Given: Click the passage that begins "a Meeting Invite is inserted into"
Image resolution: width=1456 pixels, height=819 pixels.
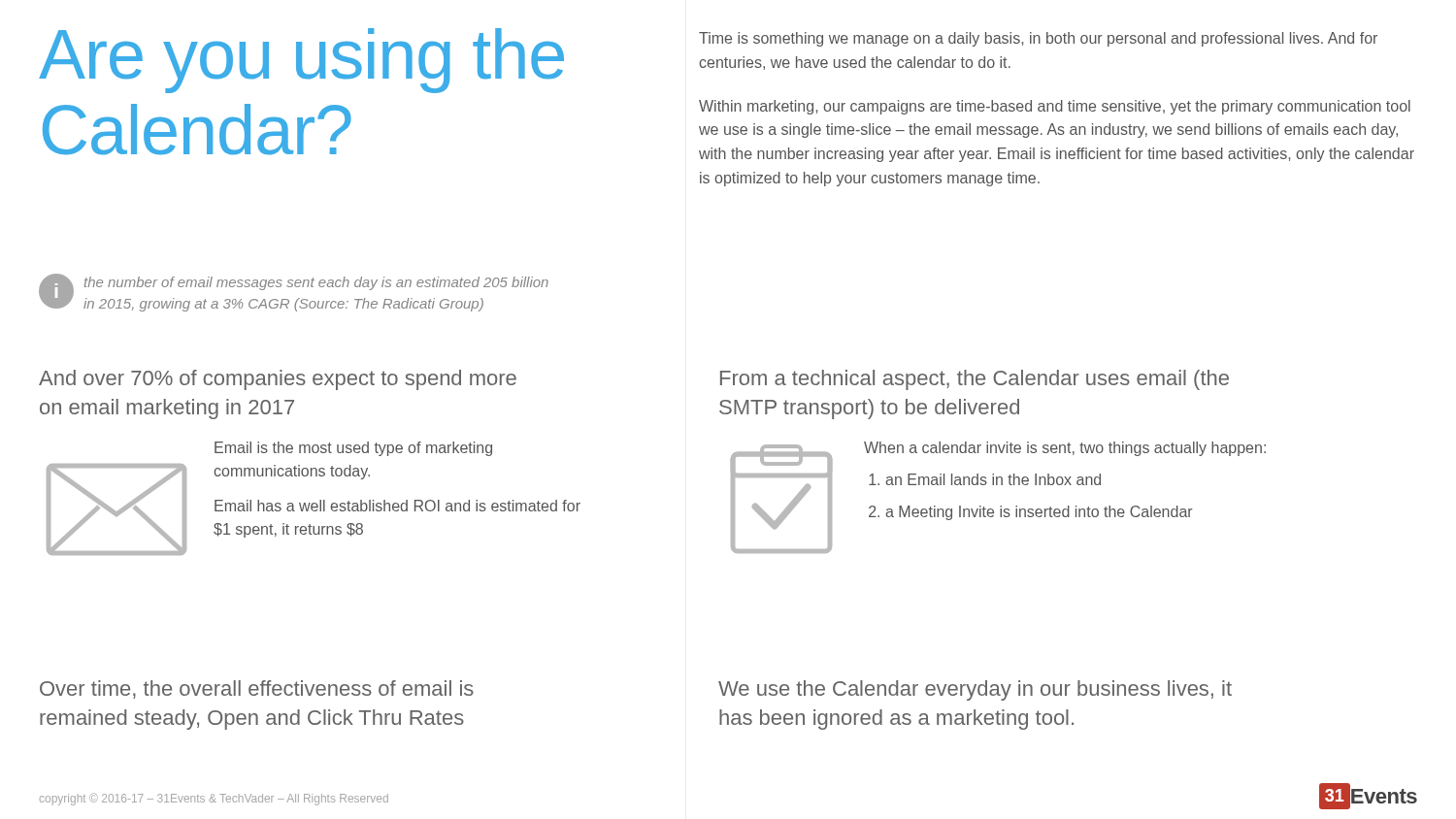Looking at the screenshot, I should coord(1039,511).
